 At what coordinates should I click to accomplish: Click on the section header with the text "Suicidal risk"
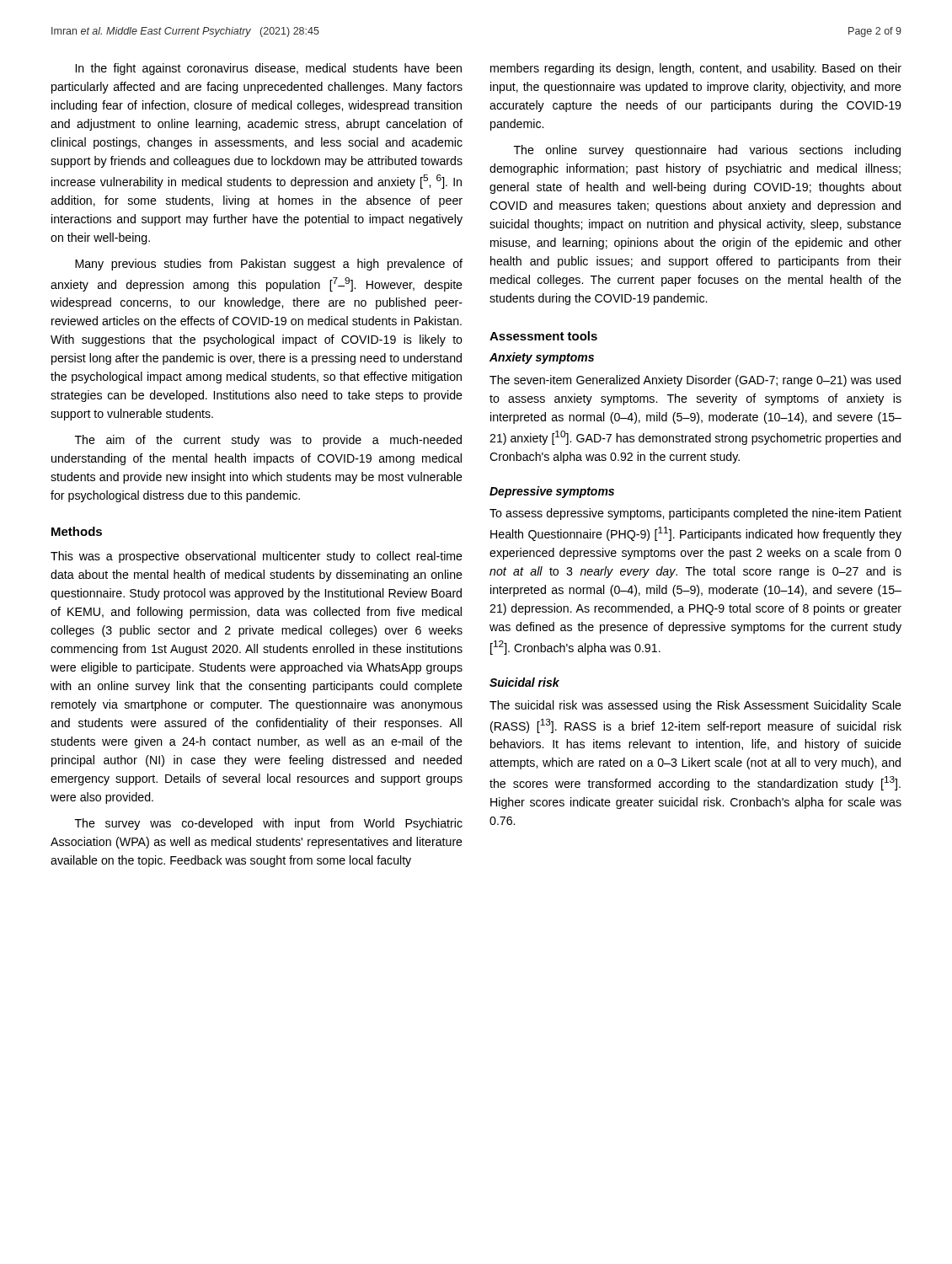tap(524, 682)
